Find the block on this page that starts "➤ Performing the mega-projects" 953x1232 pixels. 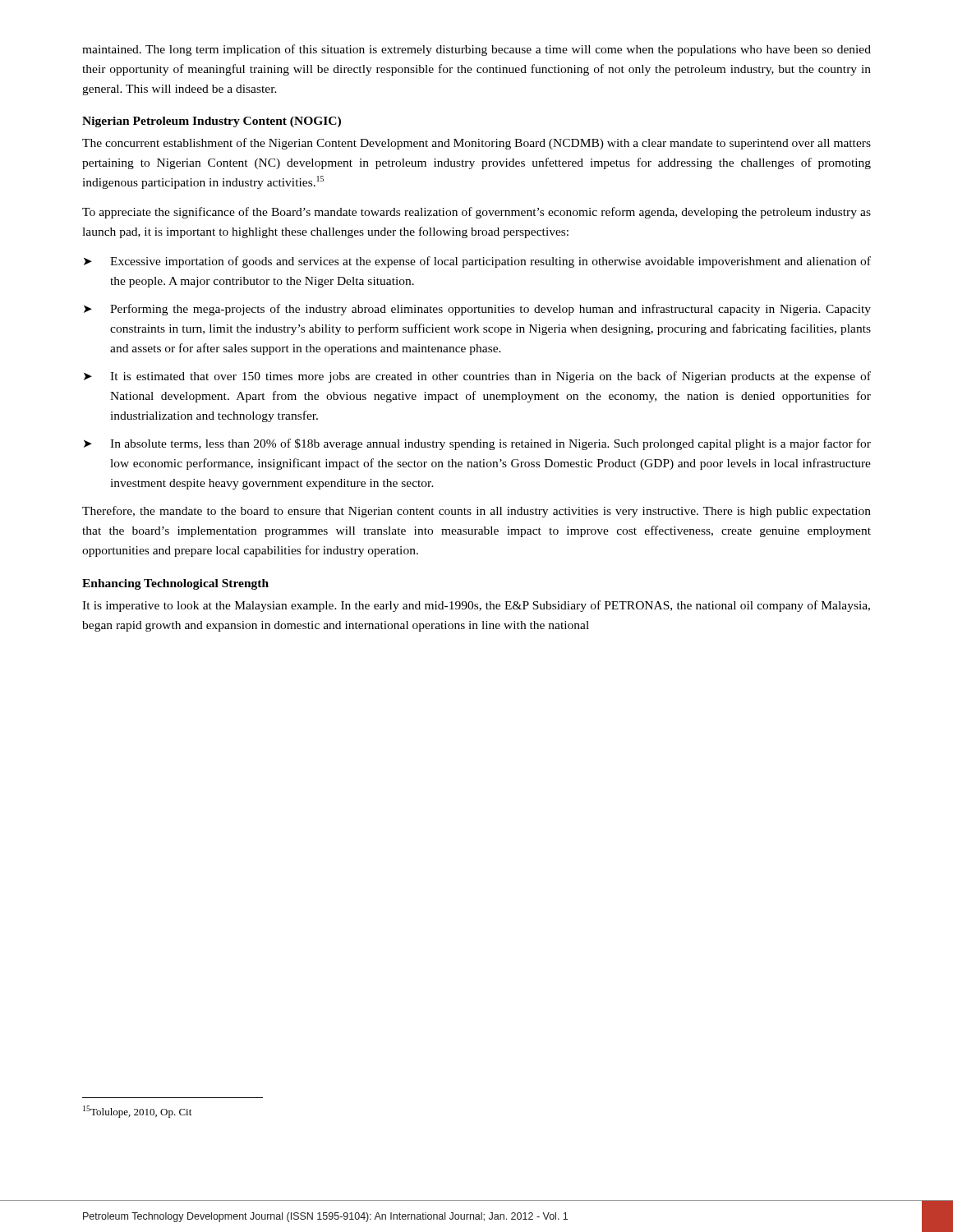pyautogui.click(x=476, y=329)
